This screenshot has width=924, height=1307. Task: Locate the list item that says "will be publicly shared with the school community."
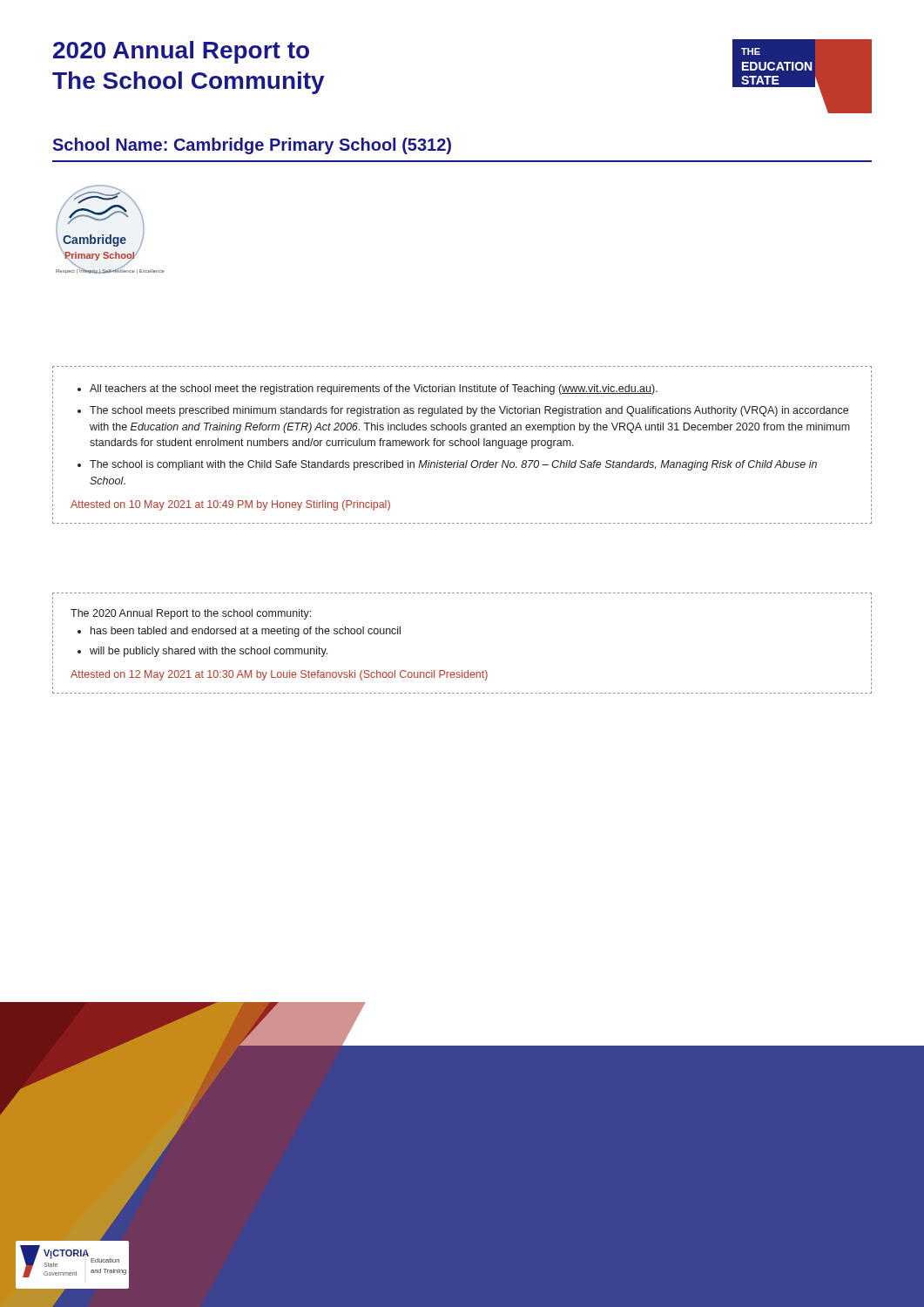click(209, 651)
